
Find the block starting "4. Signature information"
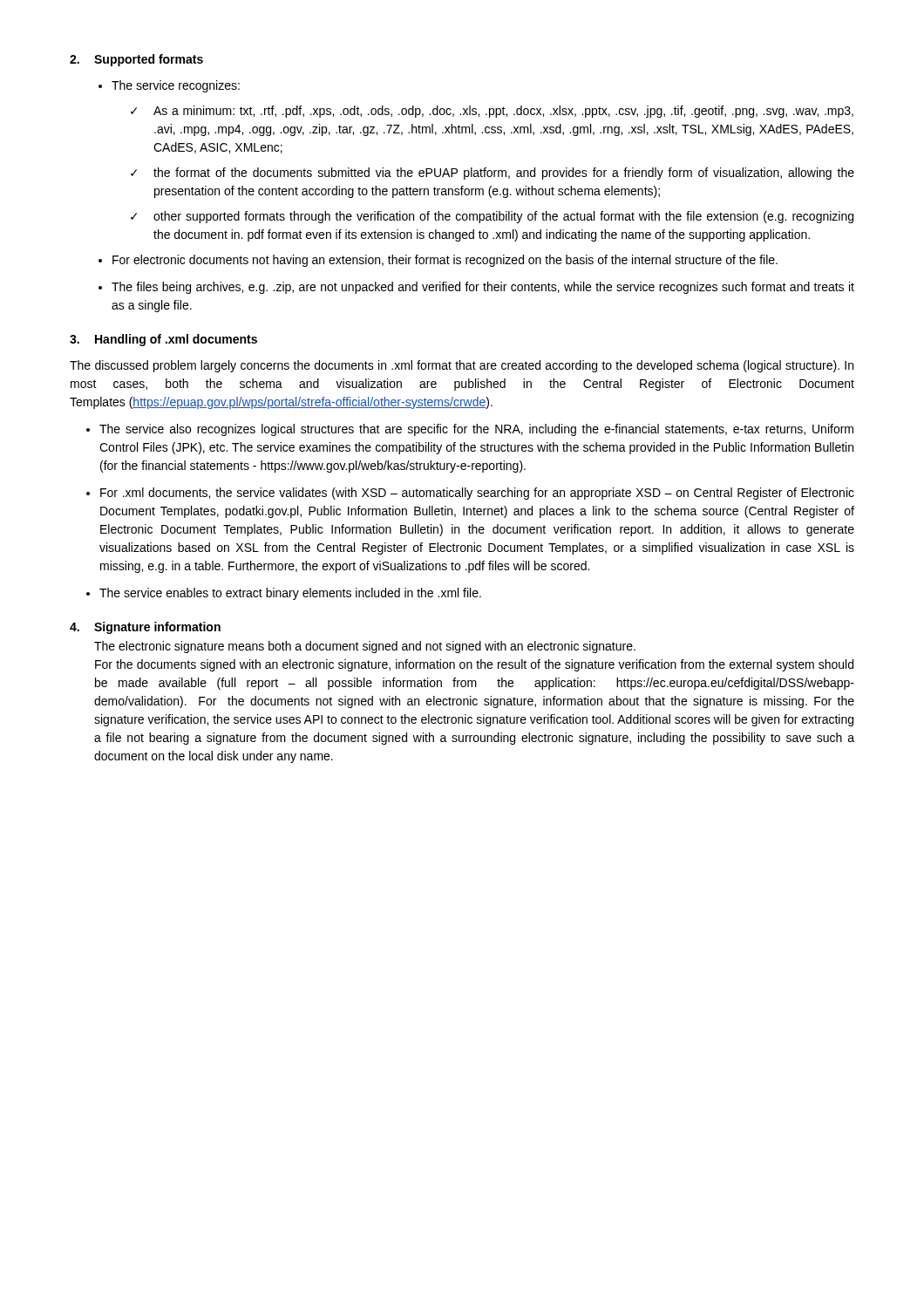point(145,627)
